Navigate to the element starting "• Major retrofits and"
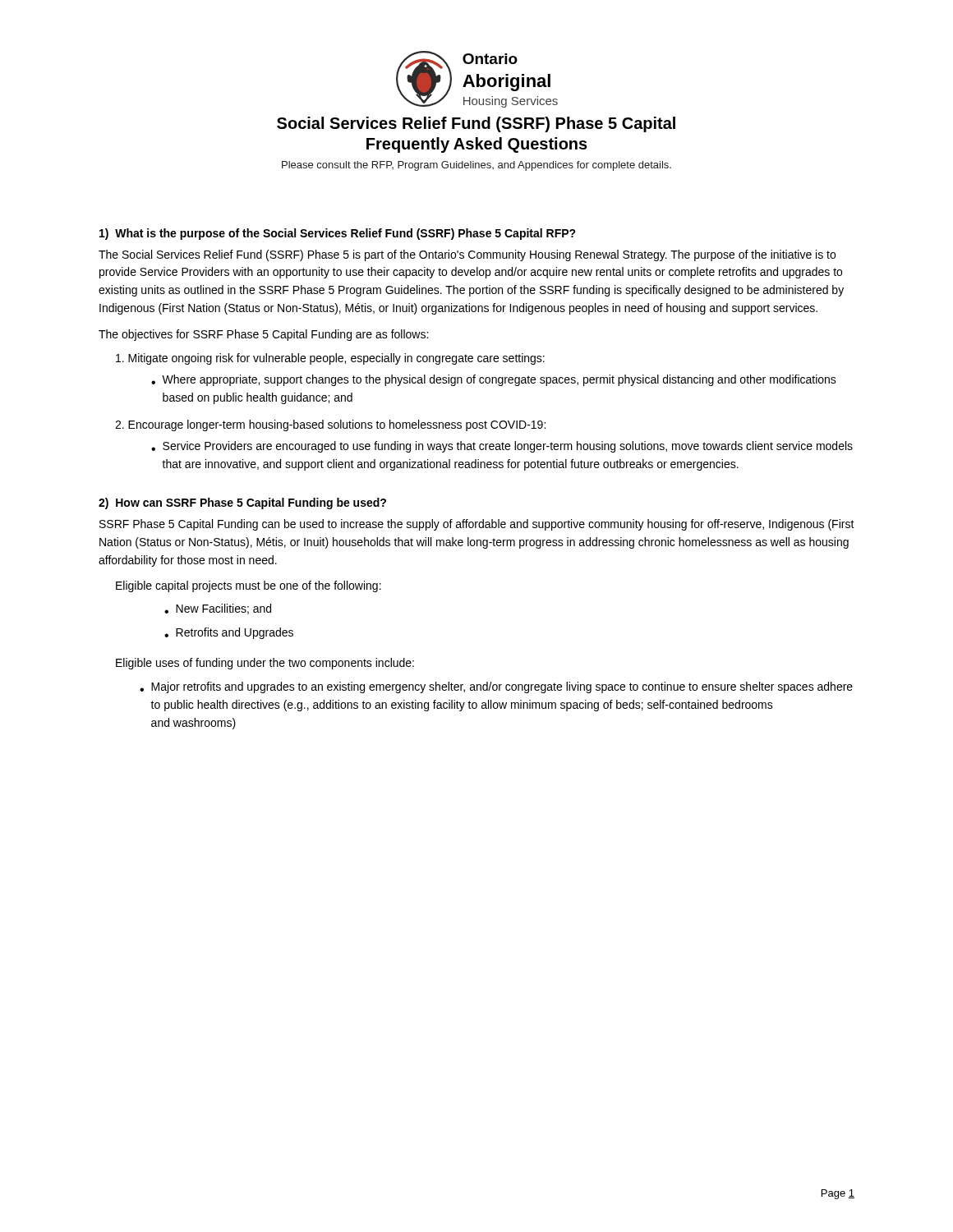The image size is (953, 1232). pyautogui.click(x=497, y=705)
